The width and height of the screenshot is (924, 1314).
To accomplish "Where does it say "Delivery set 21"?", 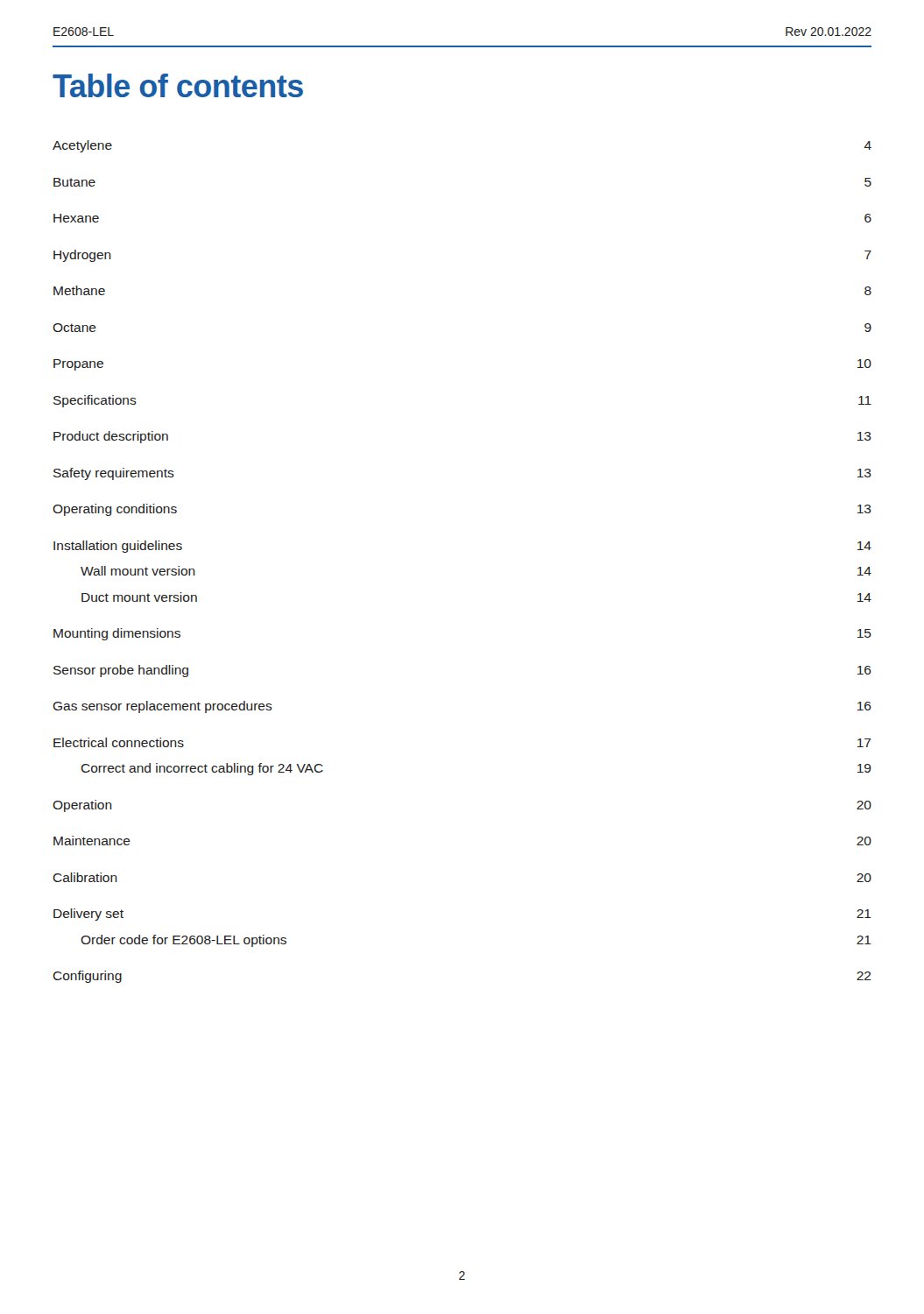I will [x=84, y=914].
